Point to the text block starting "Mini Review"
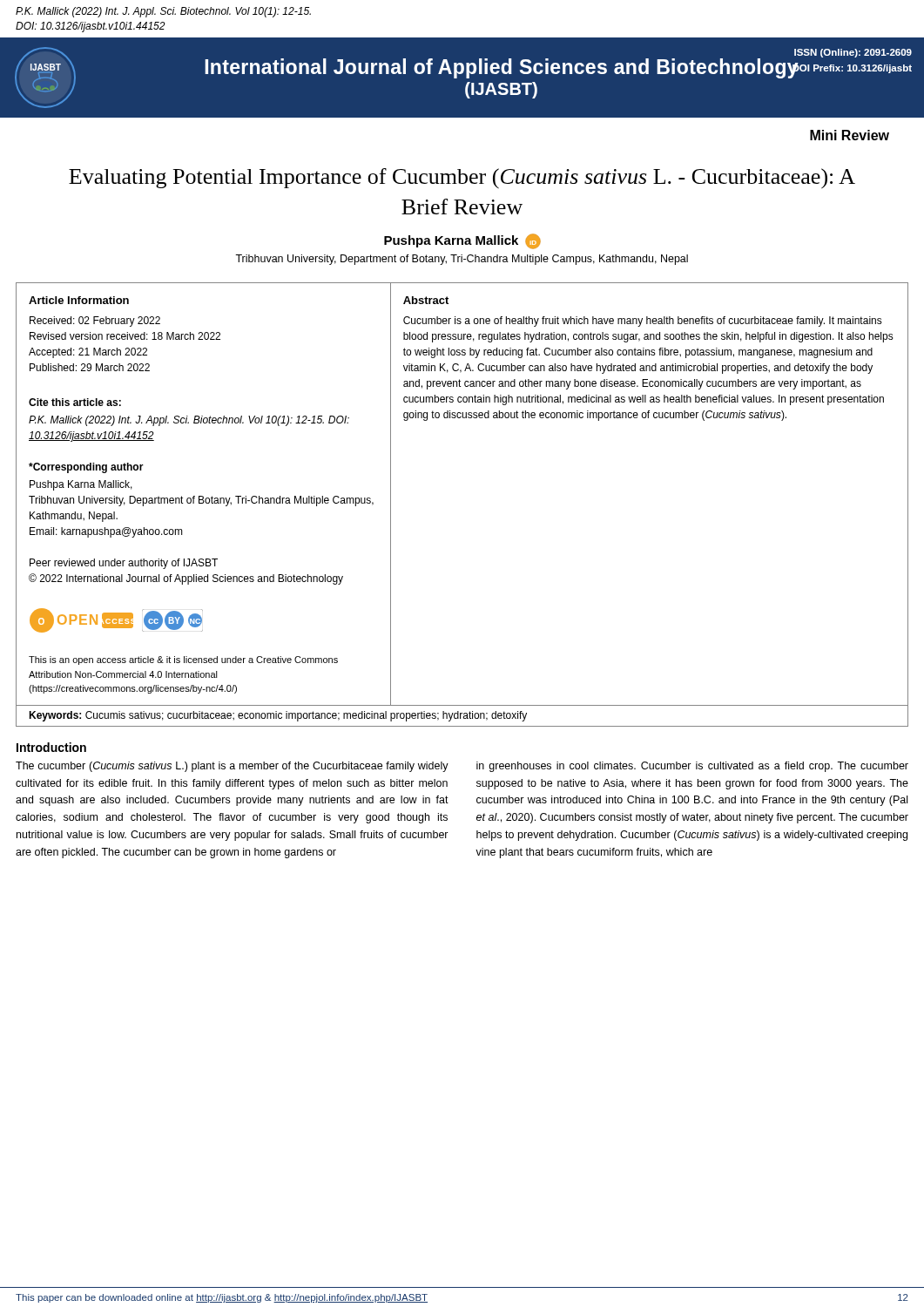This screenshot has width=924, height=1307. (x=849, y=135)
